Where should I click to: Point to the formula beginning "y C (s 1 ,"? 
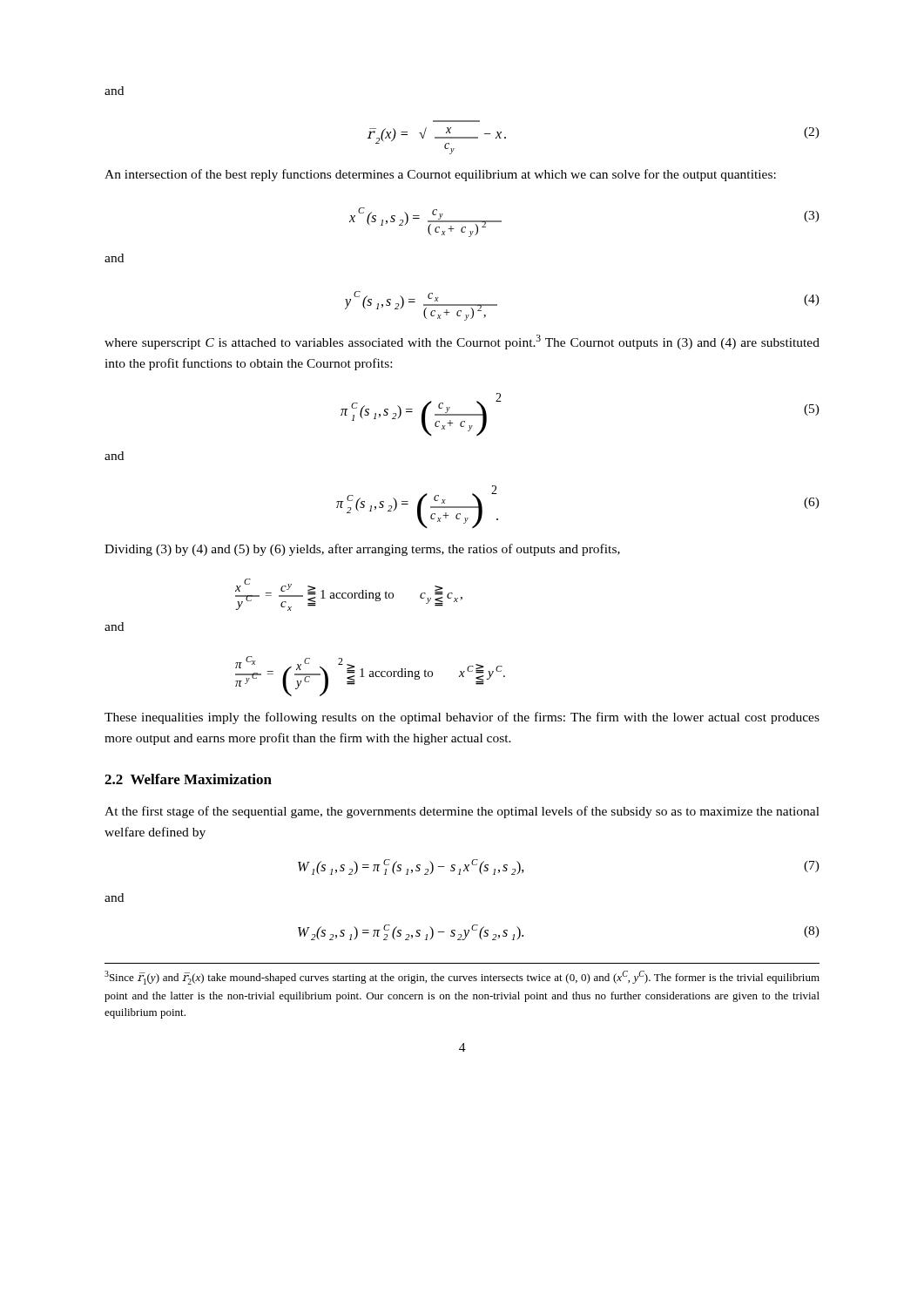pos(398,305)
